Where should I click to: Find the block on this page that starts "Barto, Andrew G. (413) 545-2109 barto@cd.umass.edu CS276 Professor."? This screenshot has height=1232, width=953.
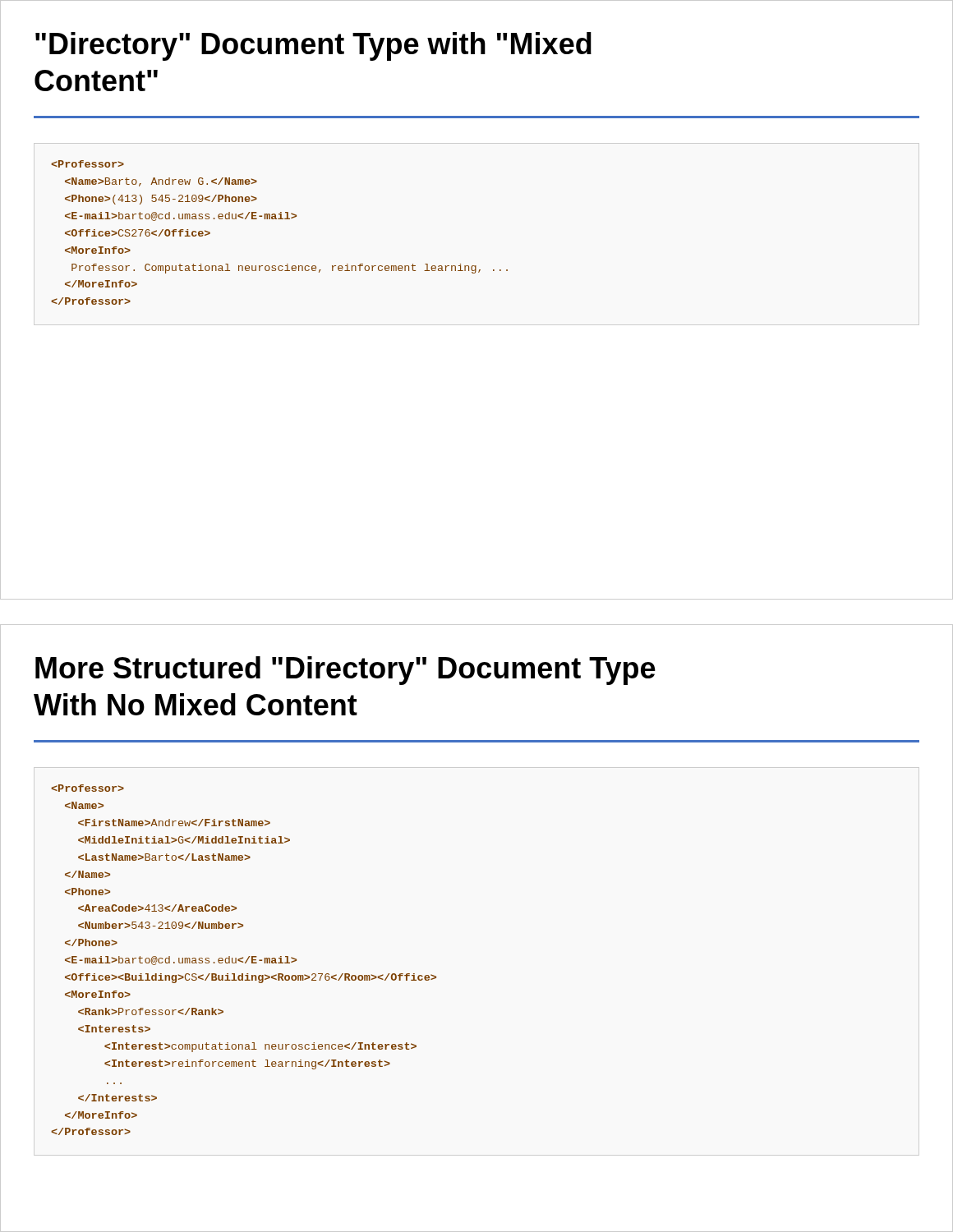(87, 164)
